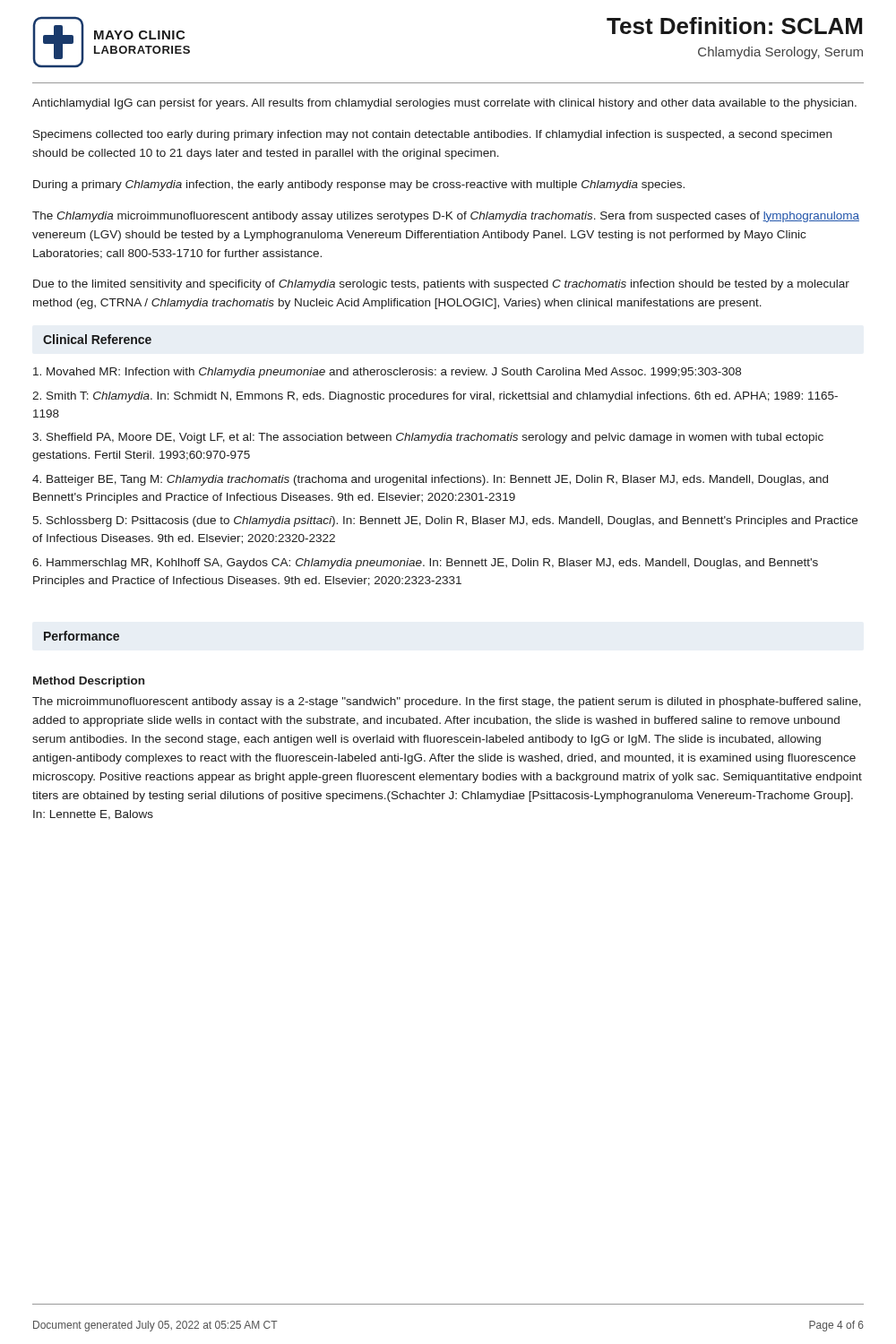Click on the list item containing "3. Sheffield PA,"
The width and height of the screenshot is (896, 1344).
[x=428, y=446]
